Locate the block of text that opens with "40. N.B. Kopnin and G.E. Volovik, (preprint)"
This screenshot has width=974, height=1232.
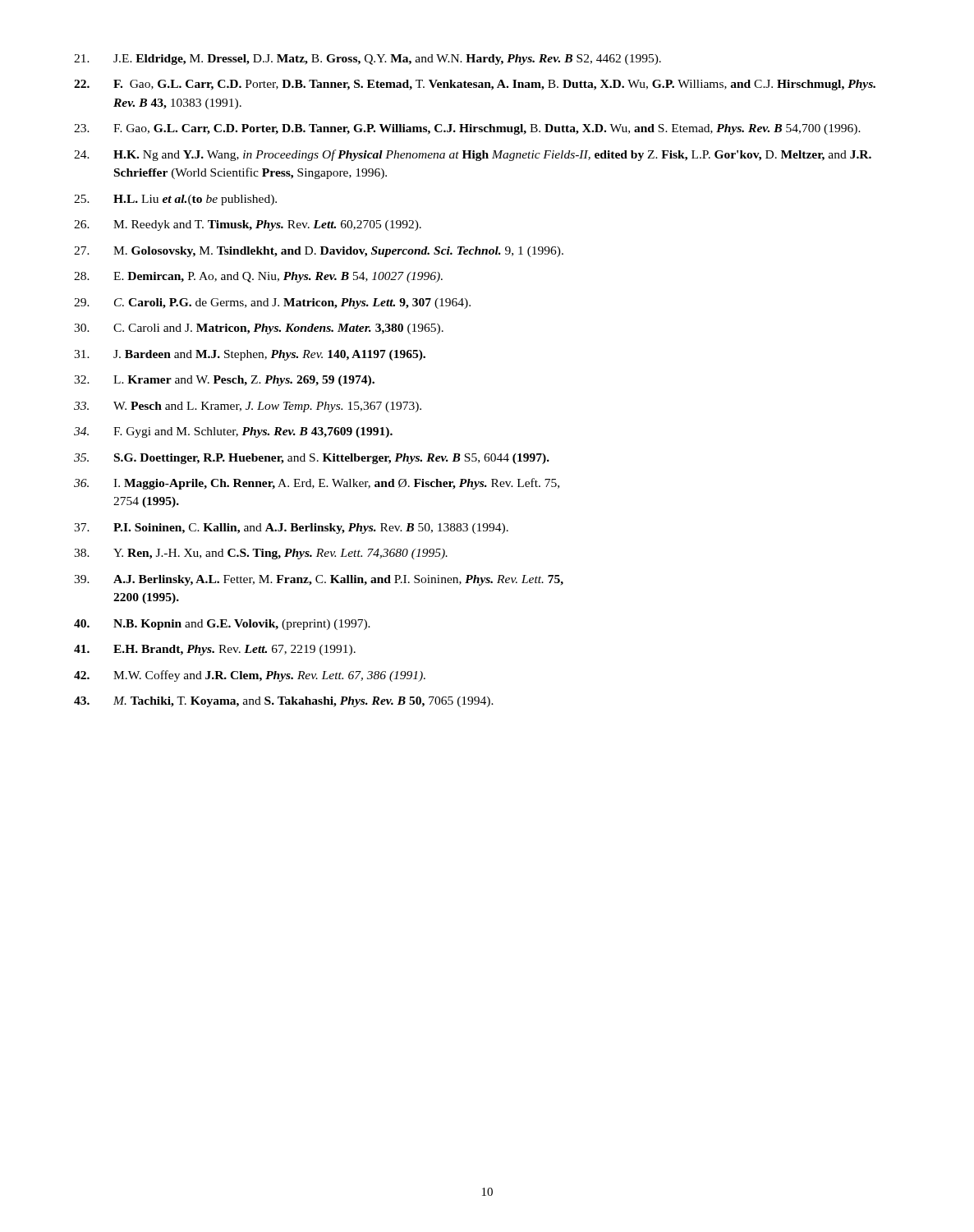click(x=222, y=625)
